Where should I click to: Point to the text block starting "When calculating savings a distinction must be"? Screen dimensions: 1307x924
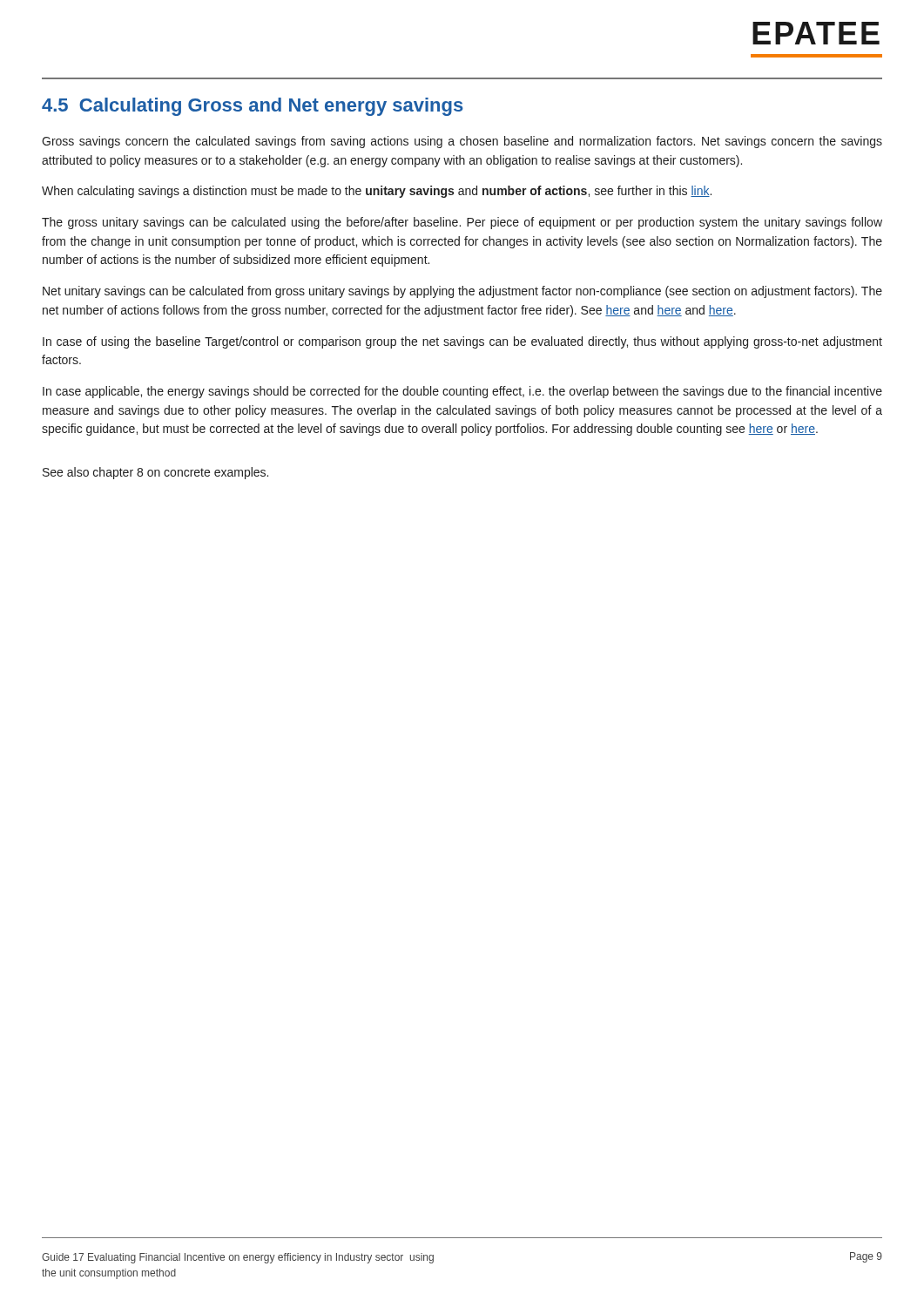[x=377, y=191]
